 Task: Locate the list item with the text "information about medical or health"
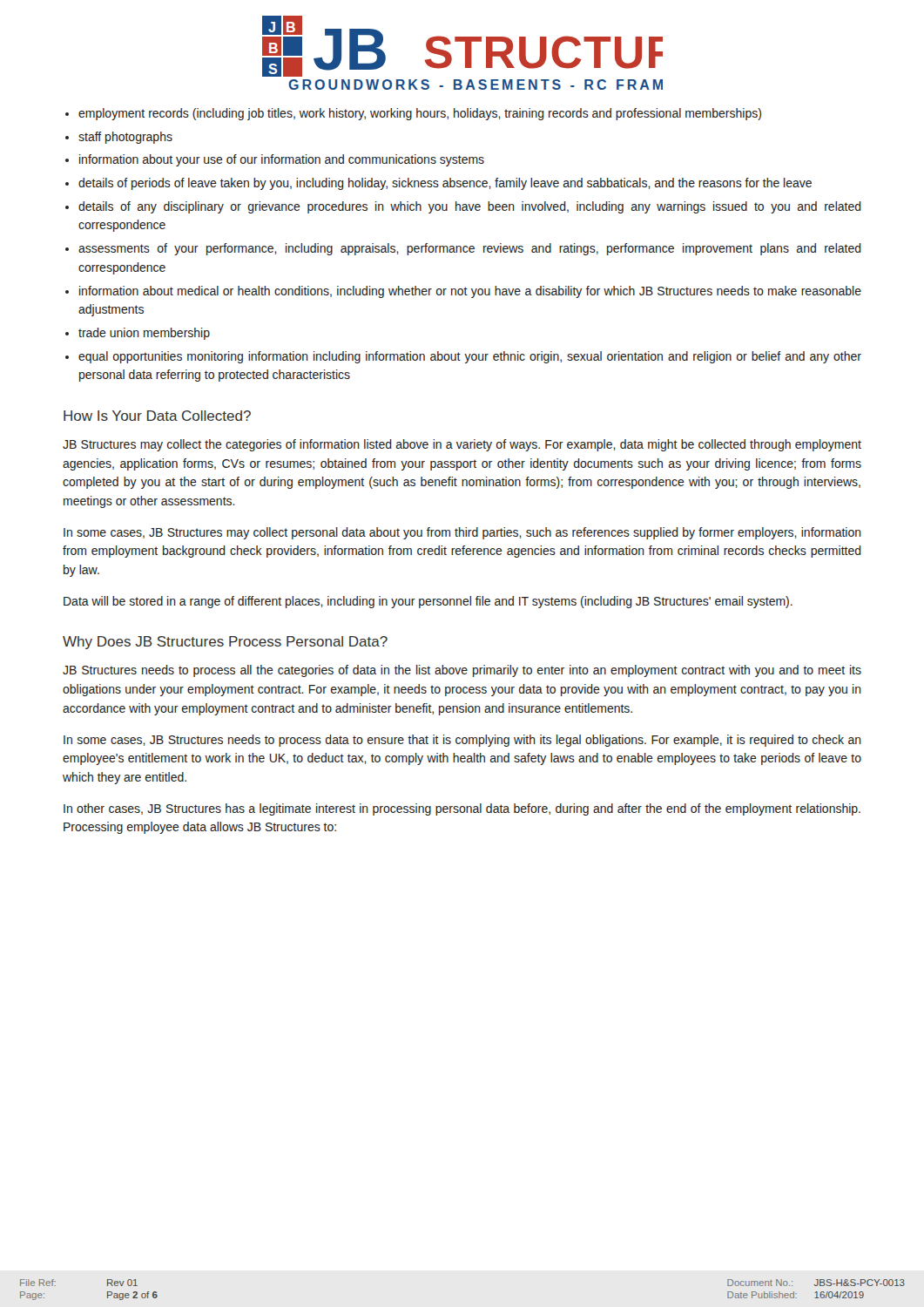click(x=470, y=300)
